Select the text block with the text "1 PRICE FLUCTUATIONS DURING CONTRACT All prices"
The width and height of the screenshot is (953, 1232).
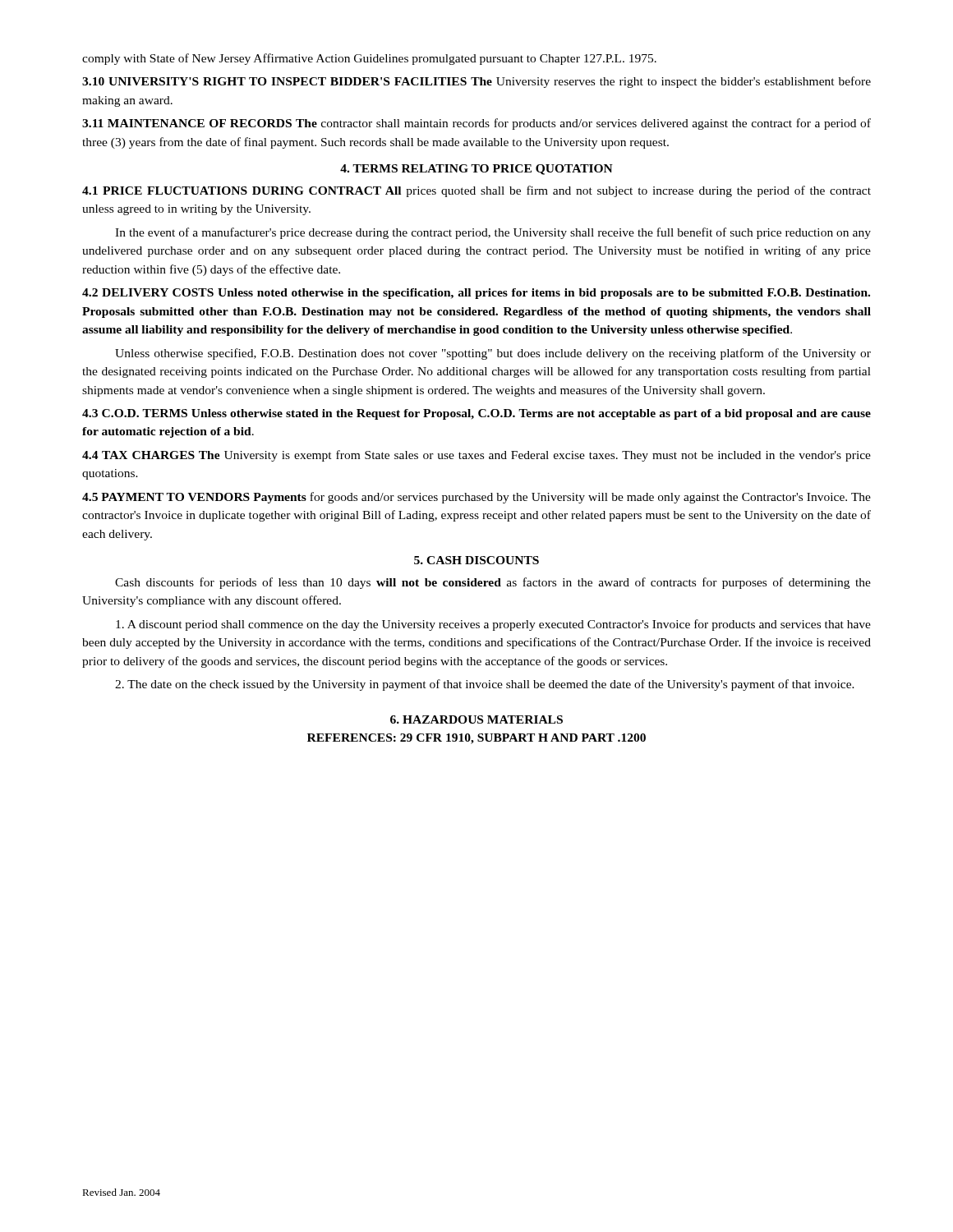tap(476, 200)
